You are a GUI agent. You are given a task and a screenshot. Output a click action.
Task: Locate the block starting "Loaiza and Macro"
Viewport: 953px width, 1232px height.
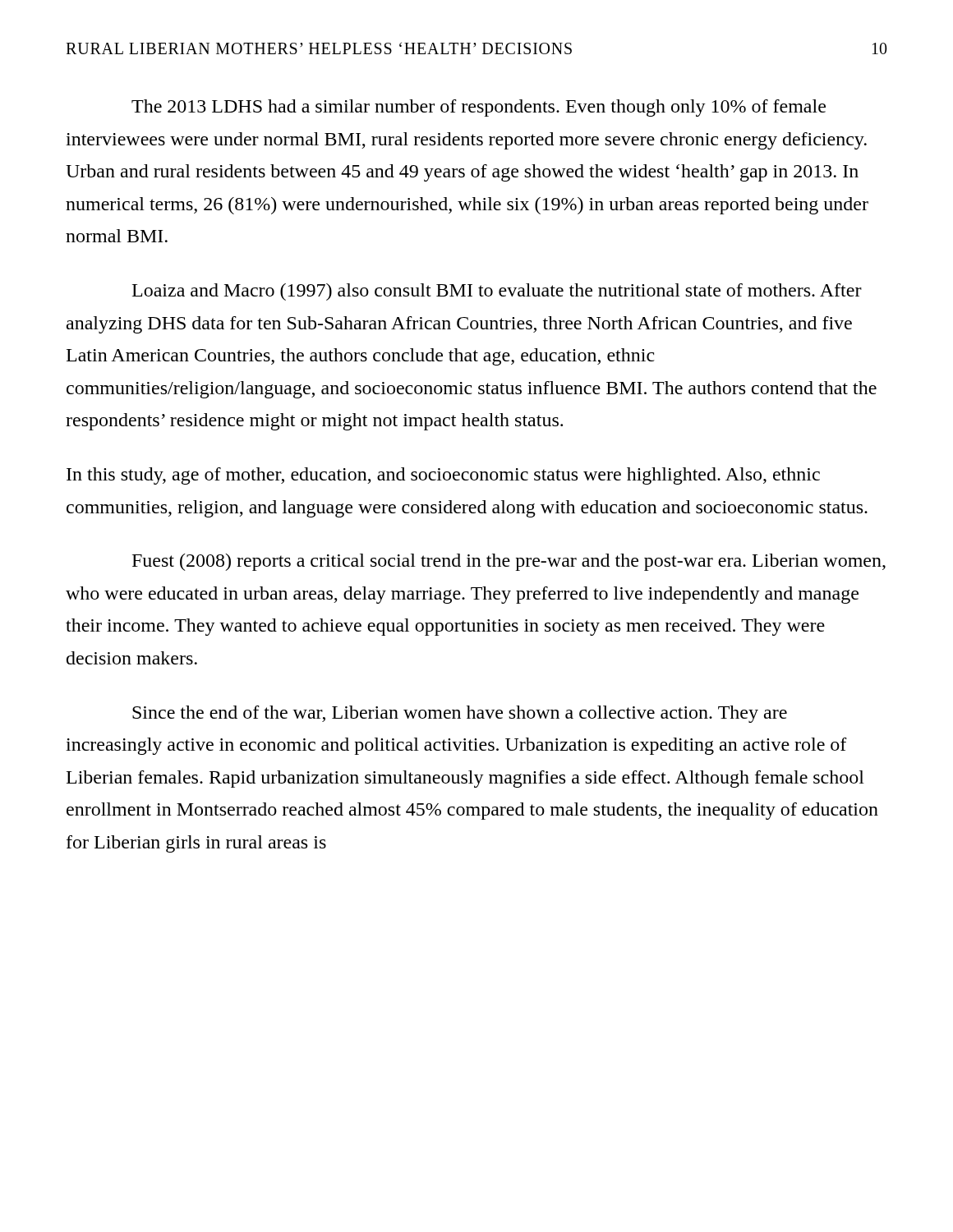coord(471,355)
